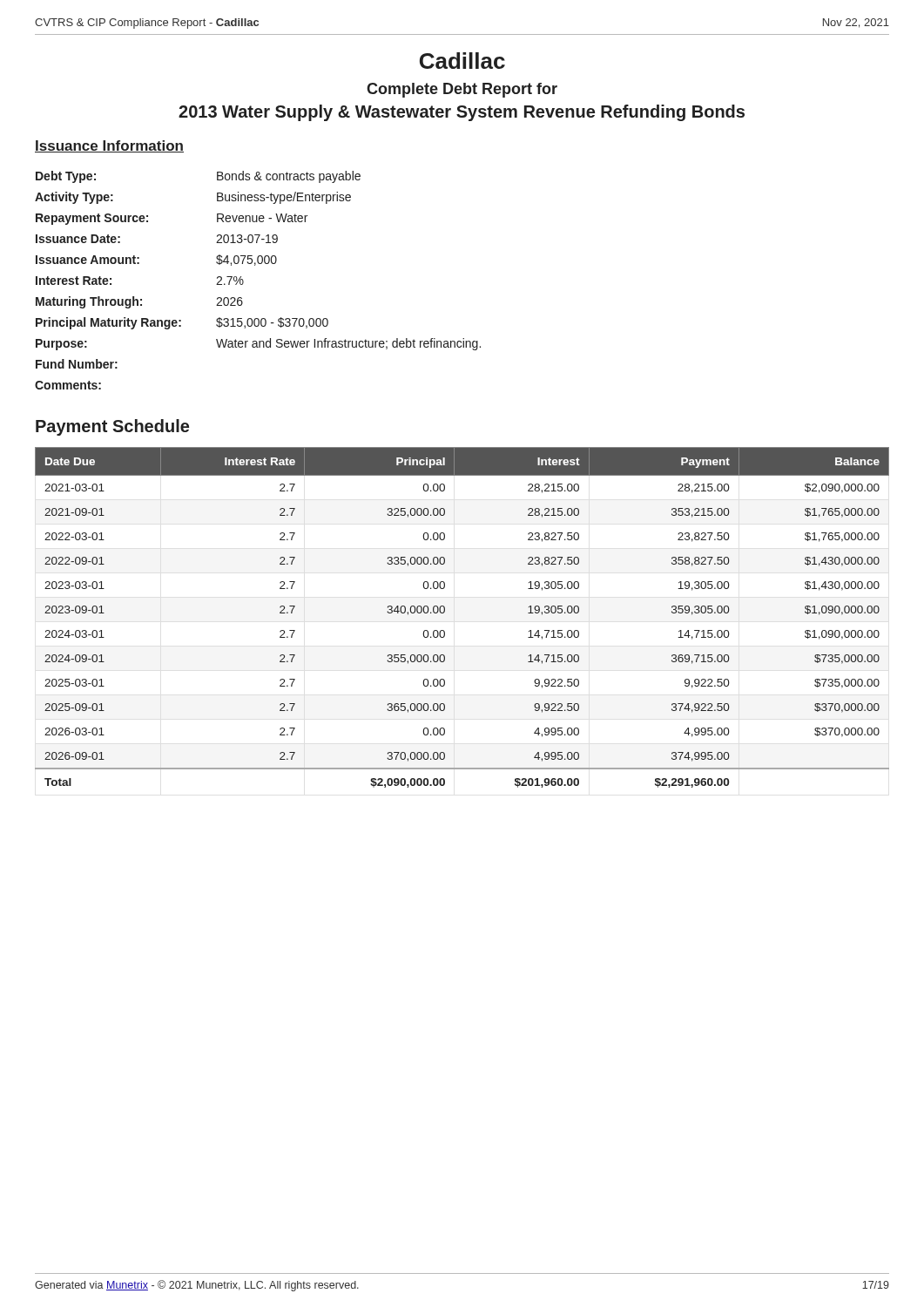Find the block starting "Issuance Information"
This screenshot has width=924, height=1307.
pyautogui.click(x=109, y=146)
